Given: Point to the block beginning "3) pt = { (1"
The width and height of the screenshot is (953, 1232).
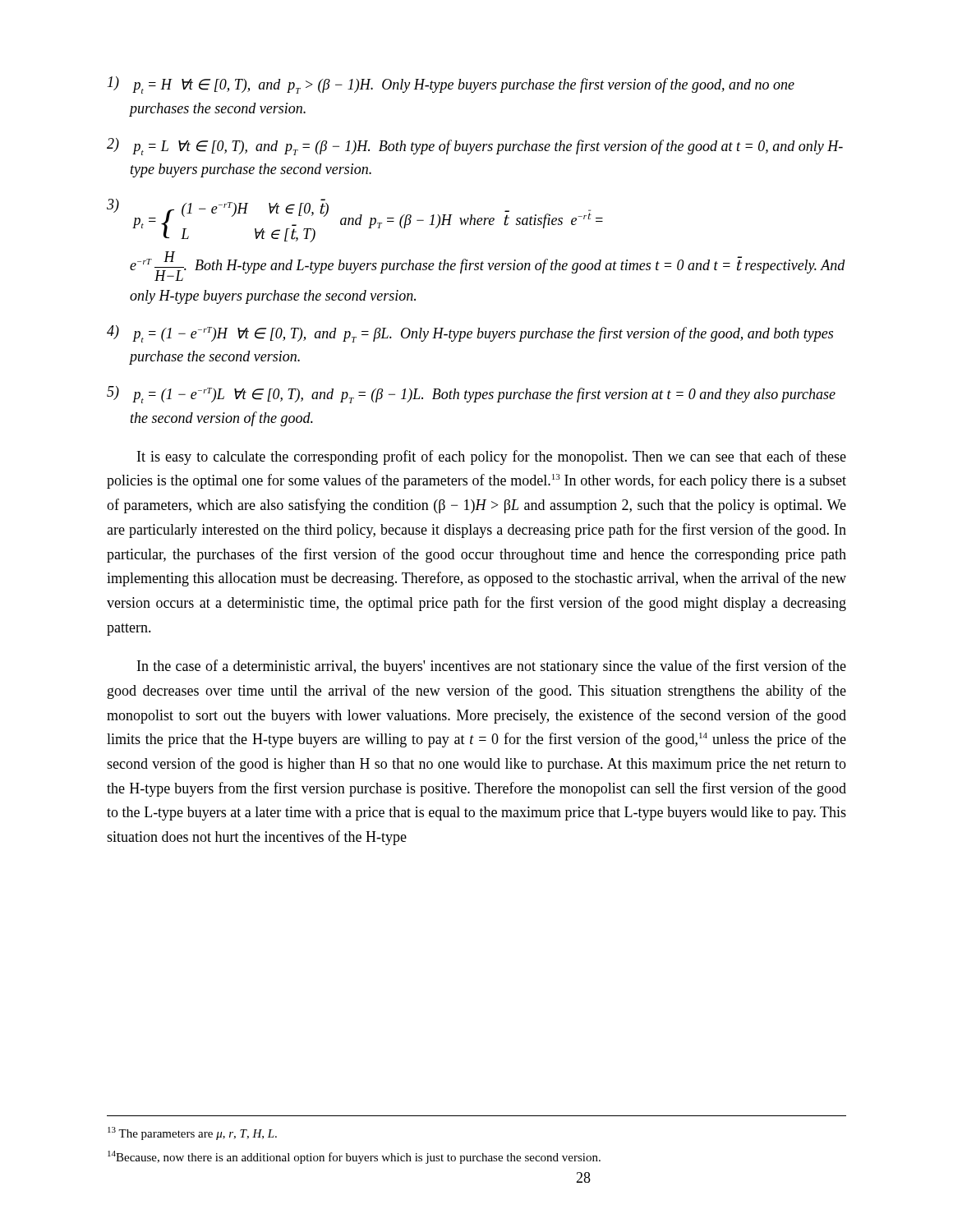Looking at the screenshot, I should pos(476,252).
